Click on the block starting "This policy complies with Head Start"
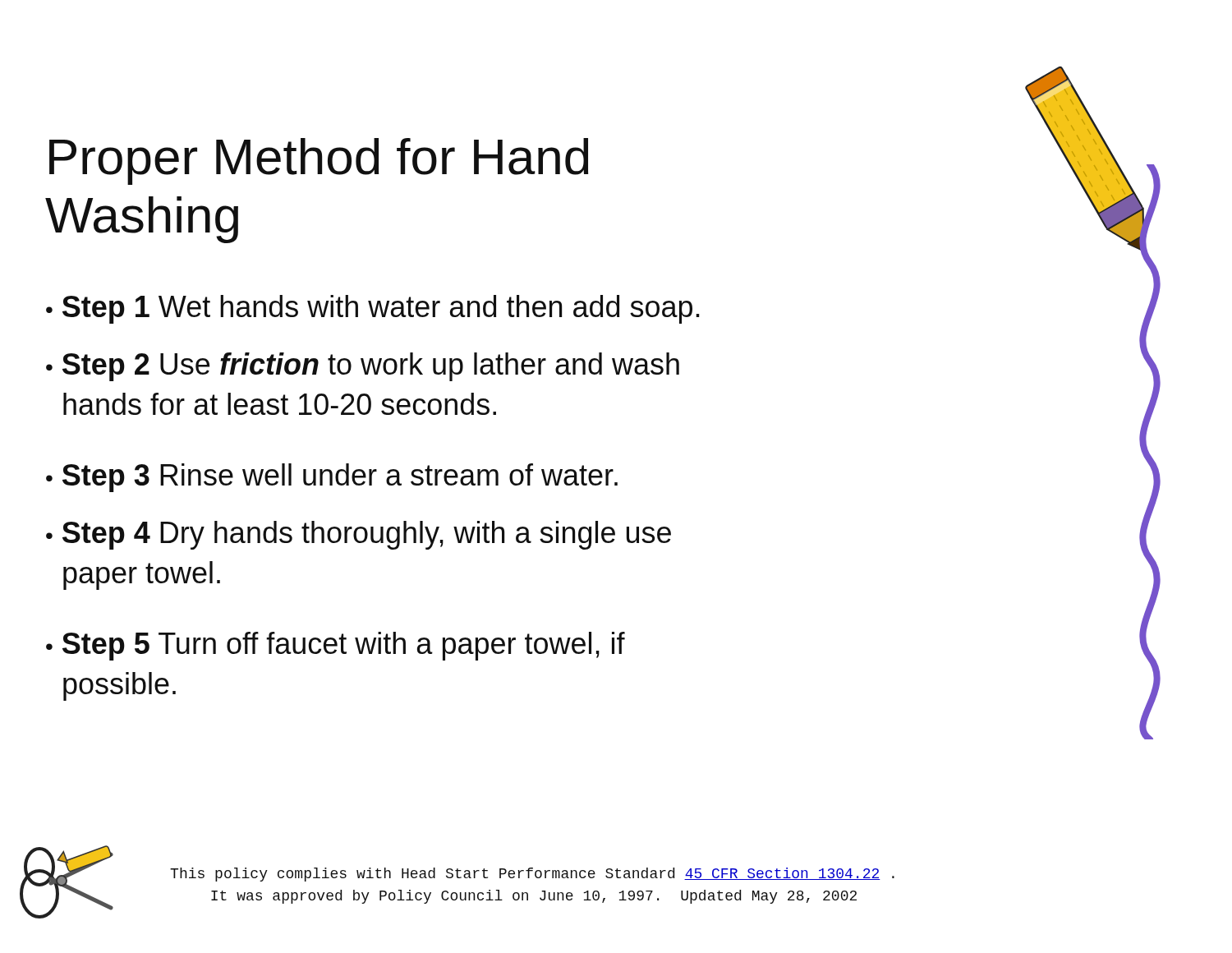This screenshot has width=1232, height=953. tap(534, 886)
